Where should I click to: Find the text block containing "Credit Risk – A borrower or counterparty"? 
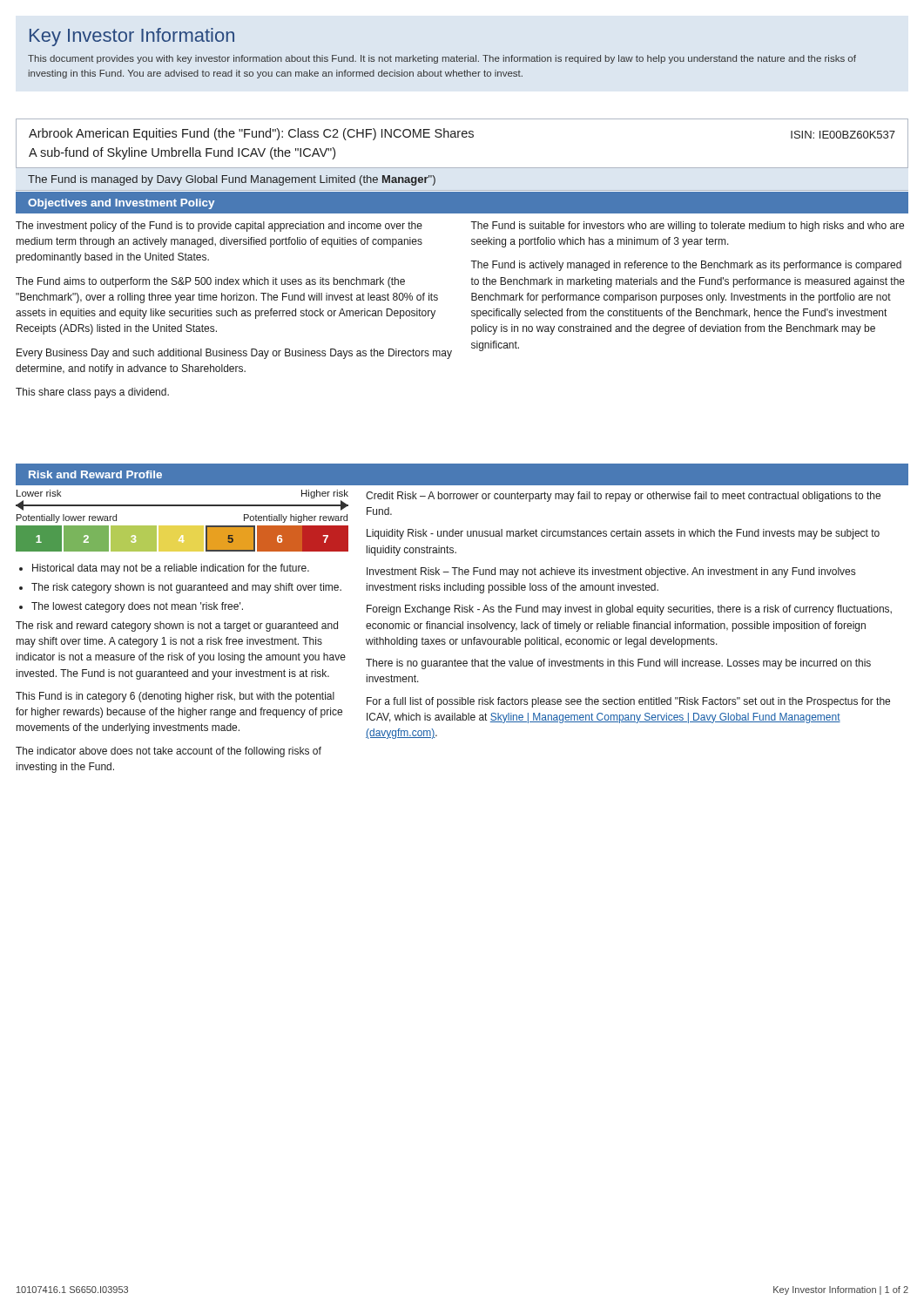(x=637, y=614)
